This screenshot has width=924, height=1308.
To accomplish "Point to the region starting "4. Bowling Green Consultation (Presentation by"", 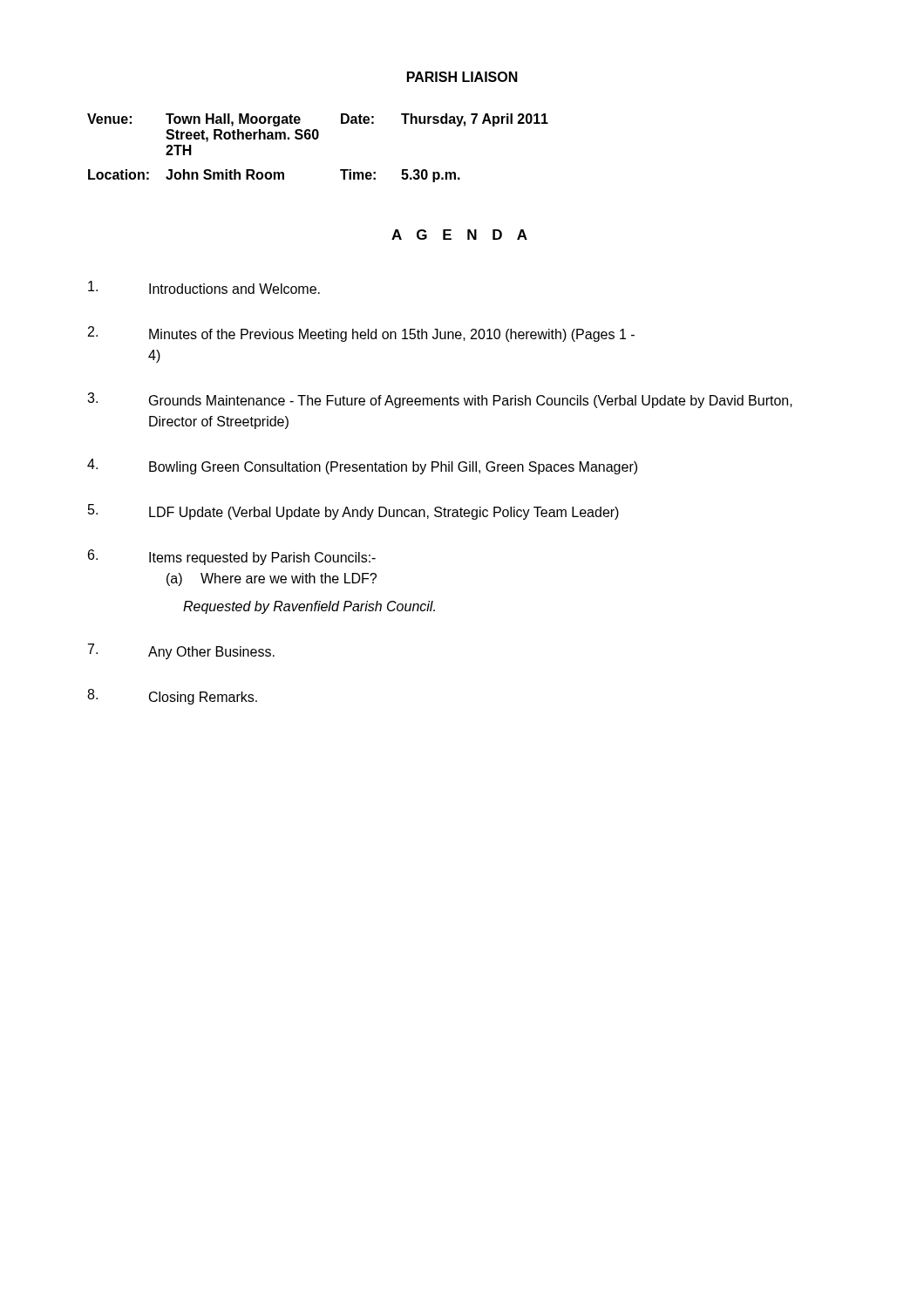I will [x=462, y=467].
